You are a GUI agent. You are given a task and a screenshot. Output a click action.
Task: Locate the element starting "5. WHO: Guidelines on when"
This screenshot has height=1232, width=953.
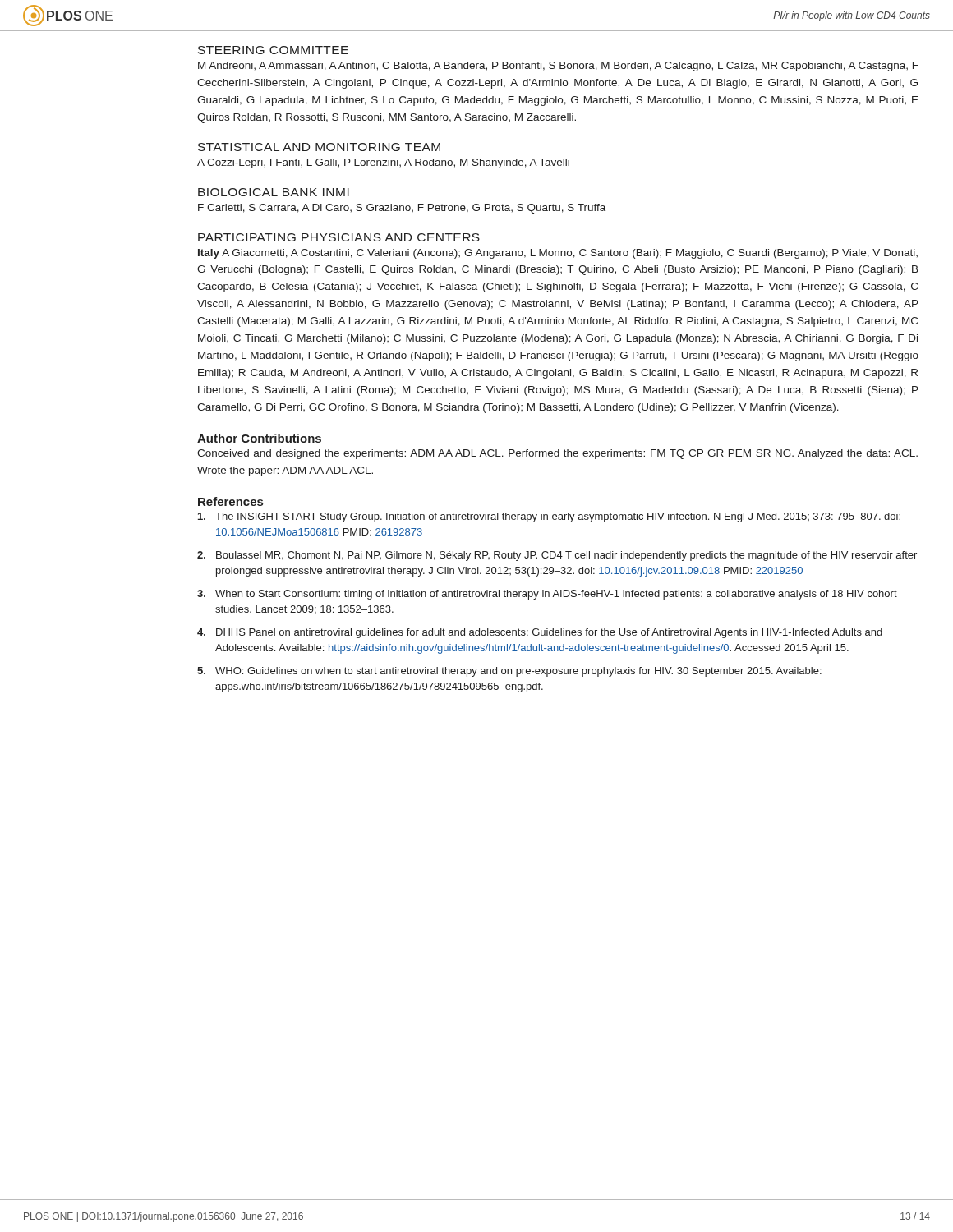click(x=558, y=678)
